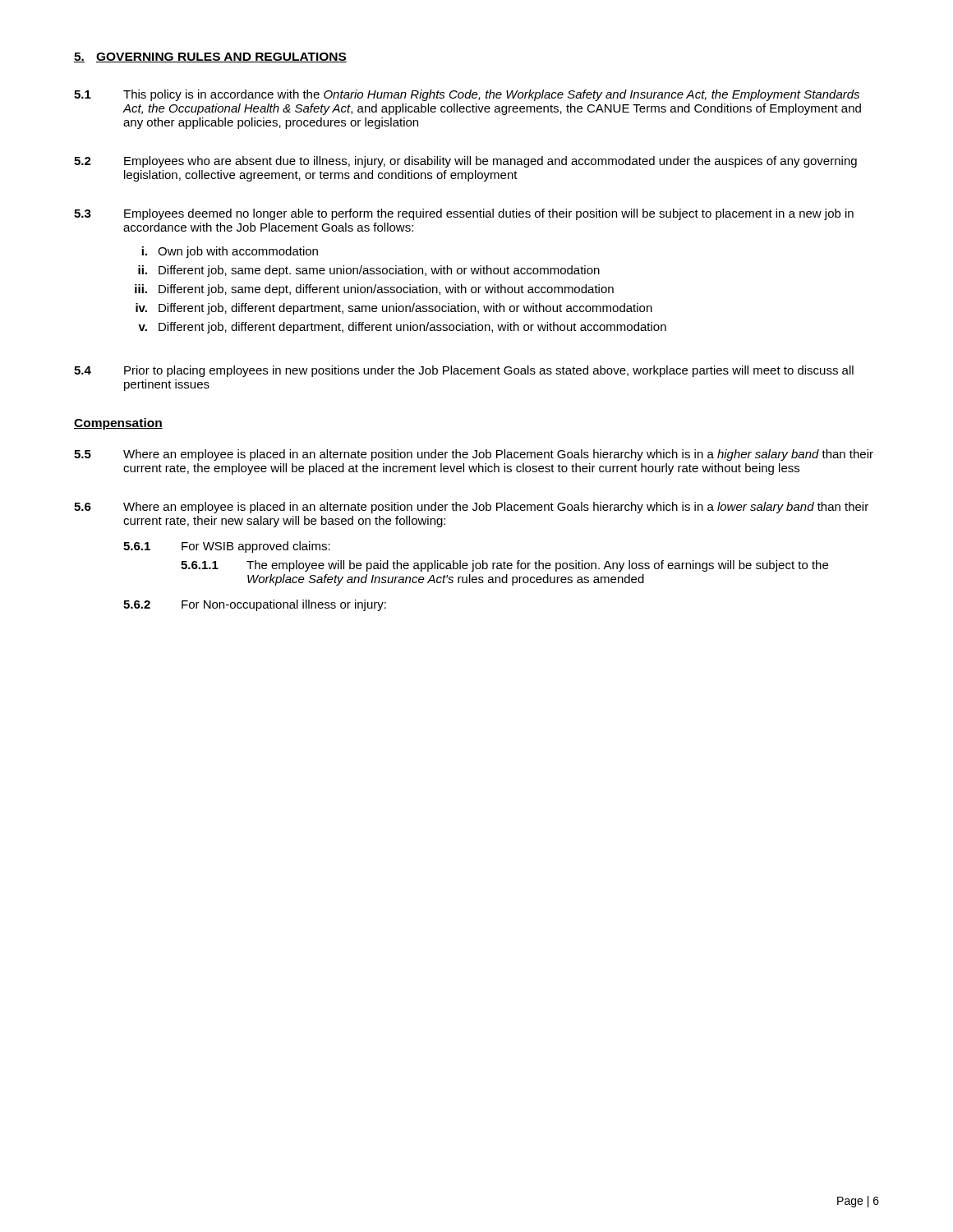
Task: Navigate to the text starting "5.GOVERNING RULES AND REGULATIONS"
Action: click(x=210, y=56)
